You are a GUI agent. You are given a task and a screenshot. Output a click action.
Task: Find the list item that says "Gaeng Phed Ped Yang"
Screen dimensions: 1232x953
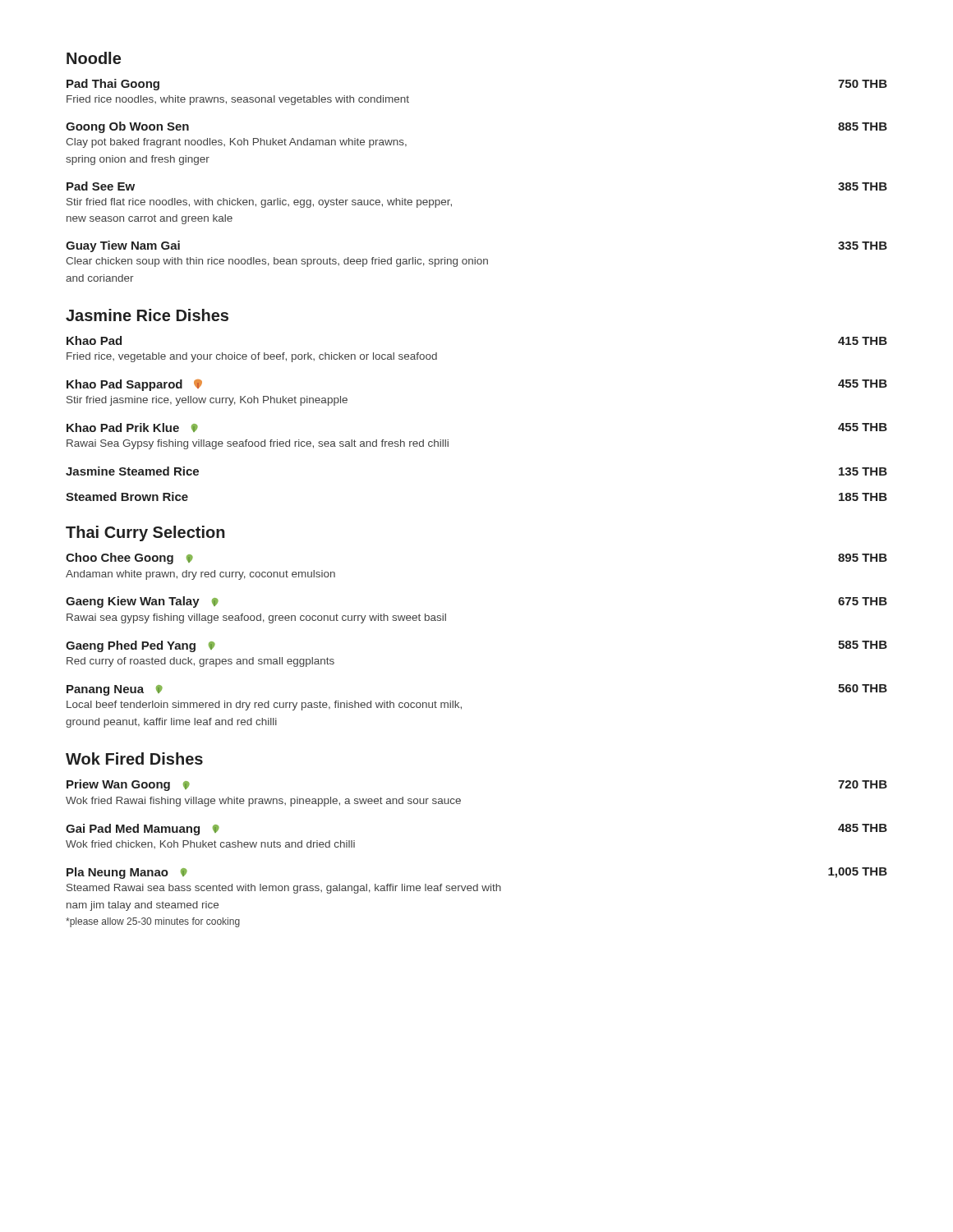(135, 646)
